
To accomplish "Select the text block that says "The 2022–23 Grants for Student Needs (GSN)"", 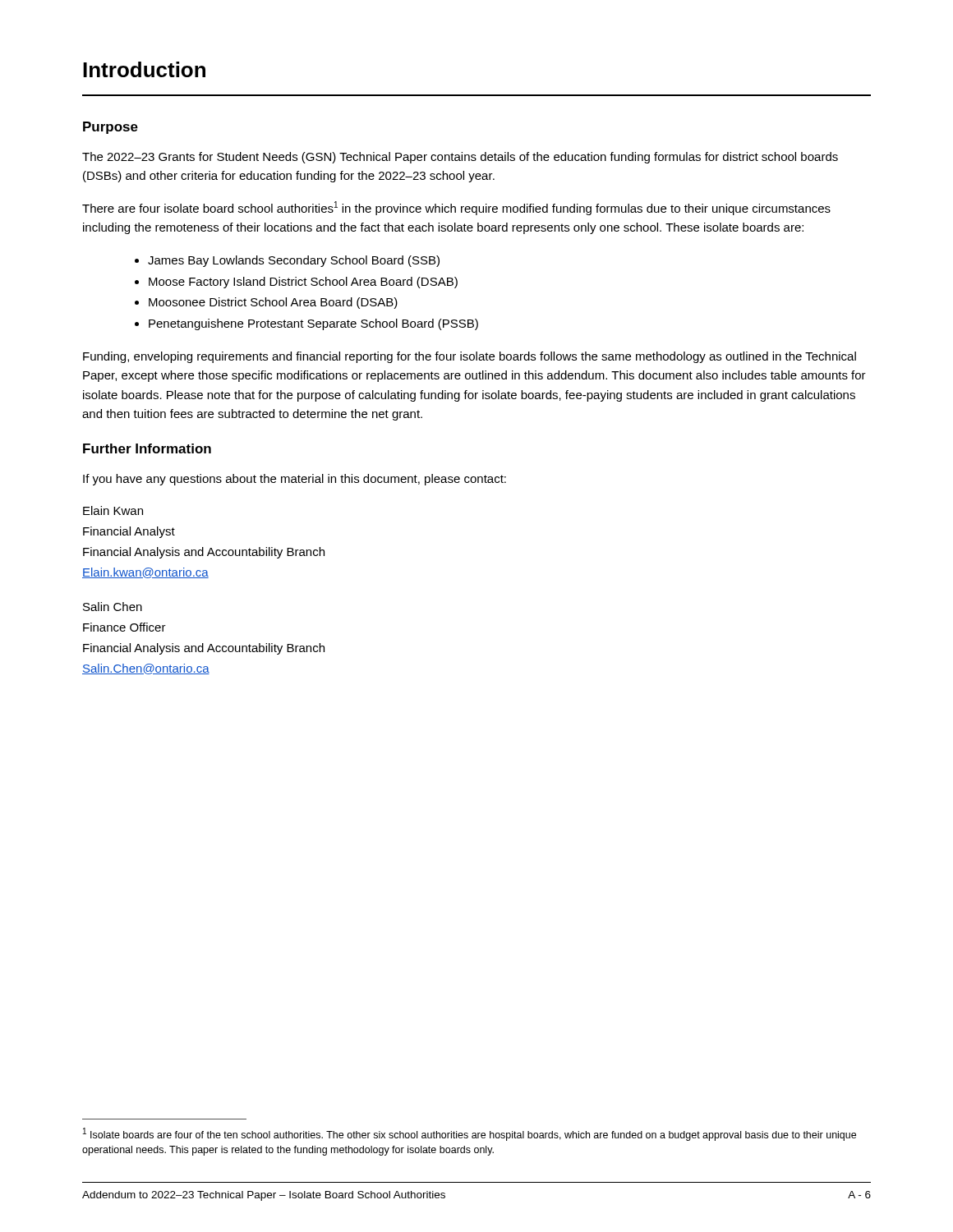I will (x=460, y=166).
